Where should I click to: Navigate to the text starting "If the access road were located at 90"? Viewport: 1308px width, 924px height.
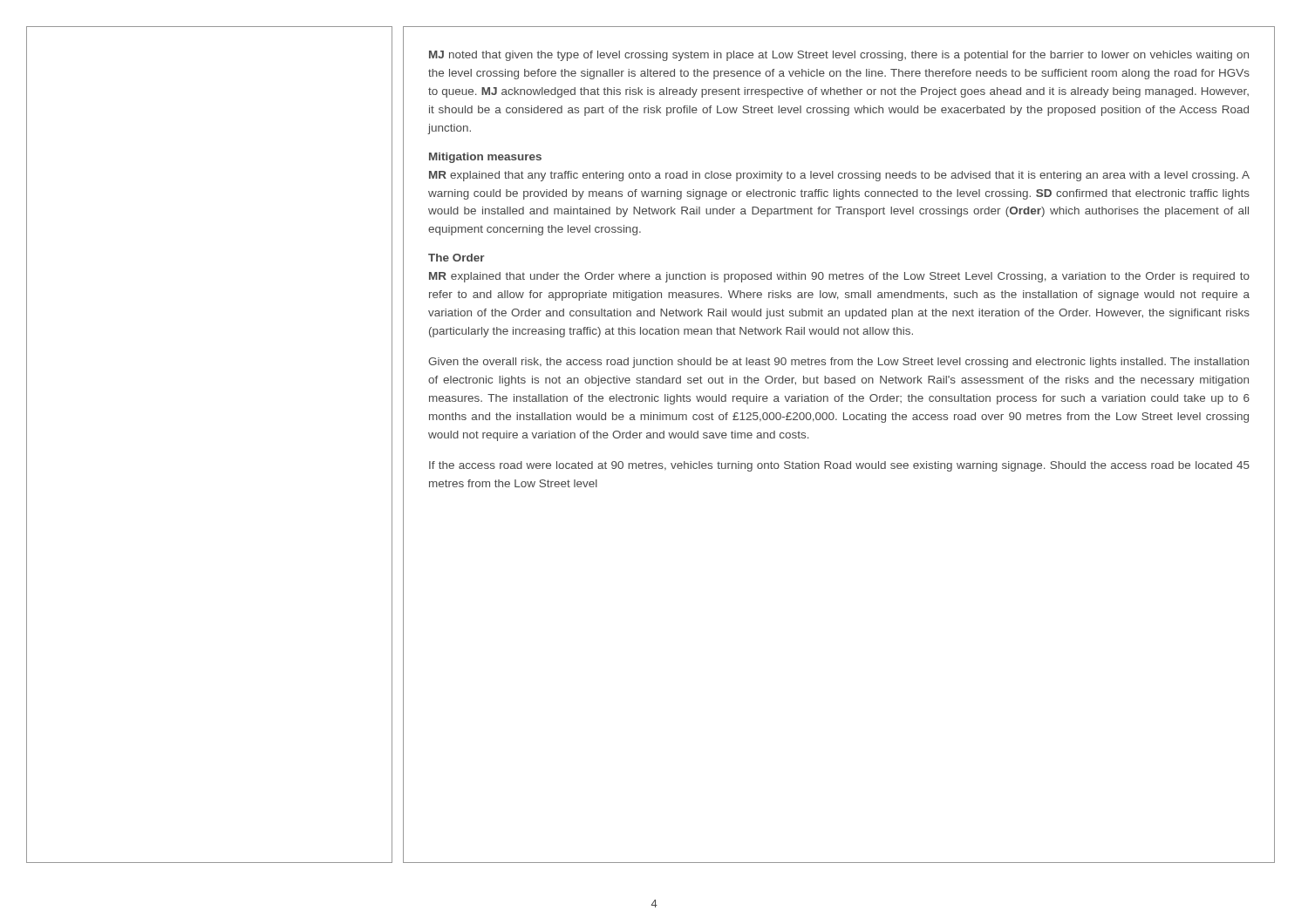click(x=839, y=474)
